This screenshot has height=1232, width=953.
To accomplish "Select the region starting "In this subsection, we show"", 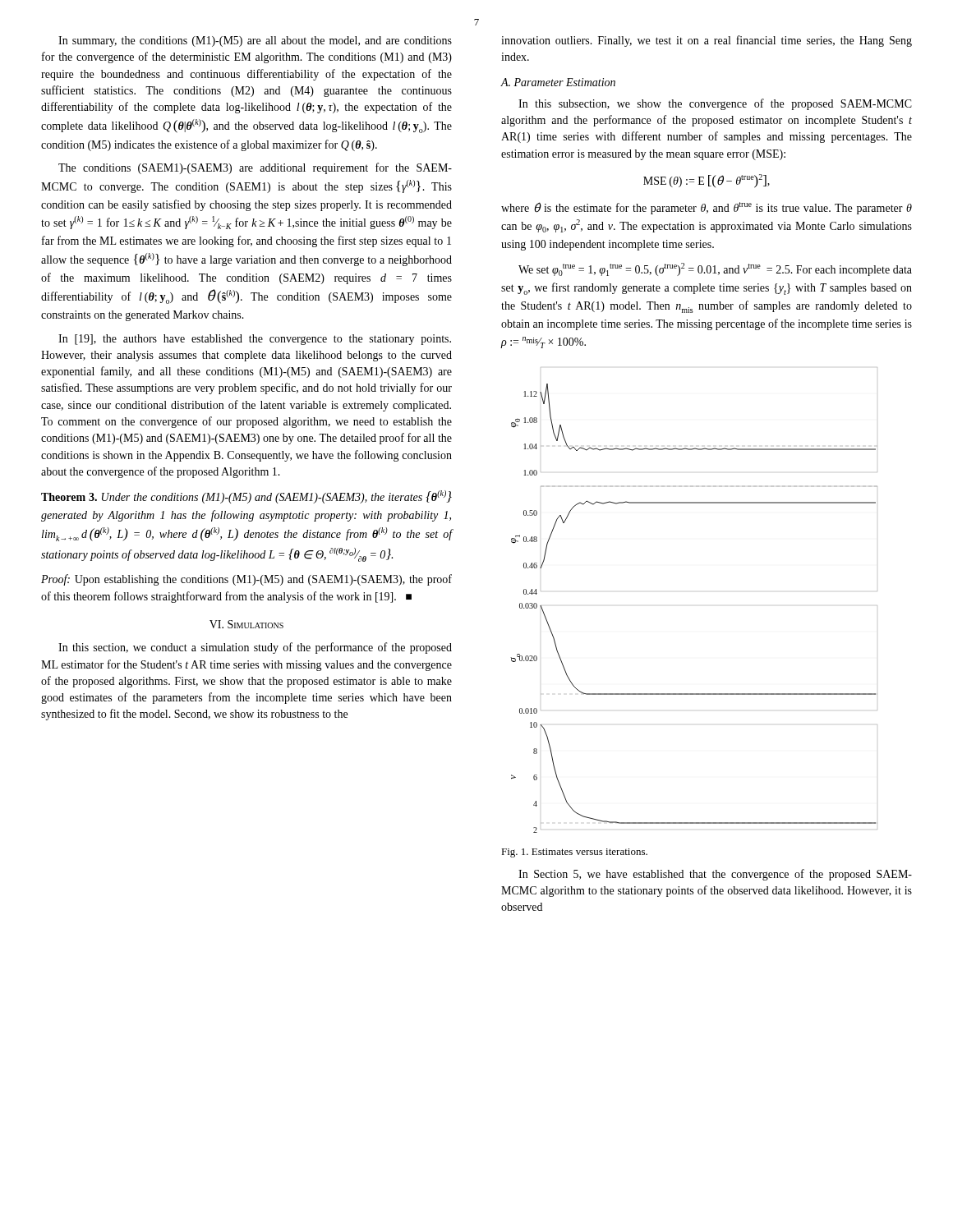I will (x=707, y=129).
